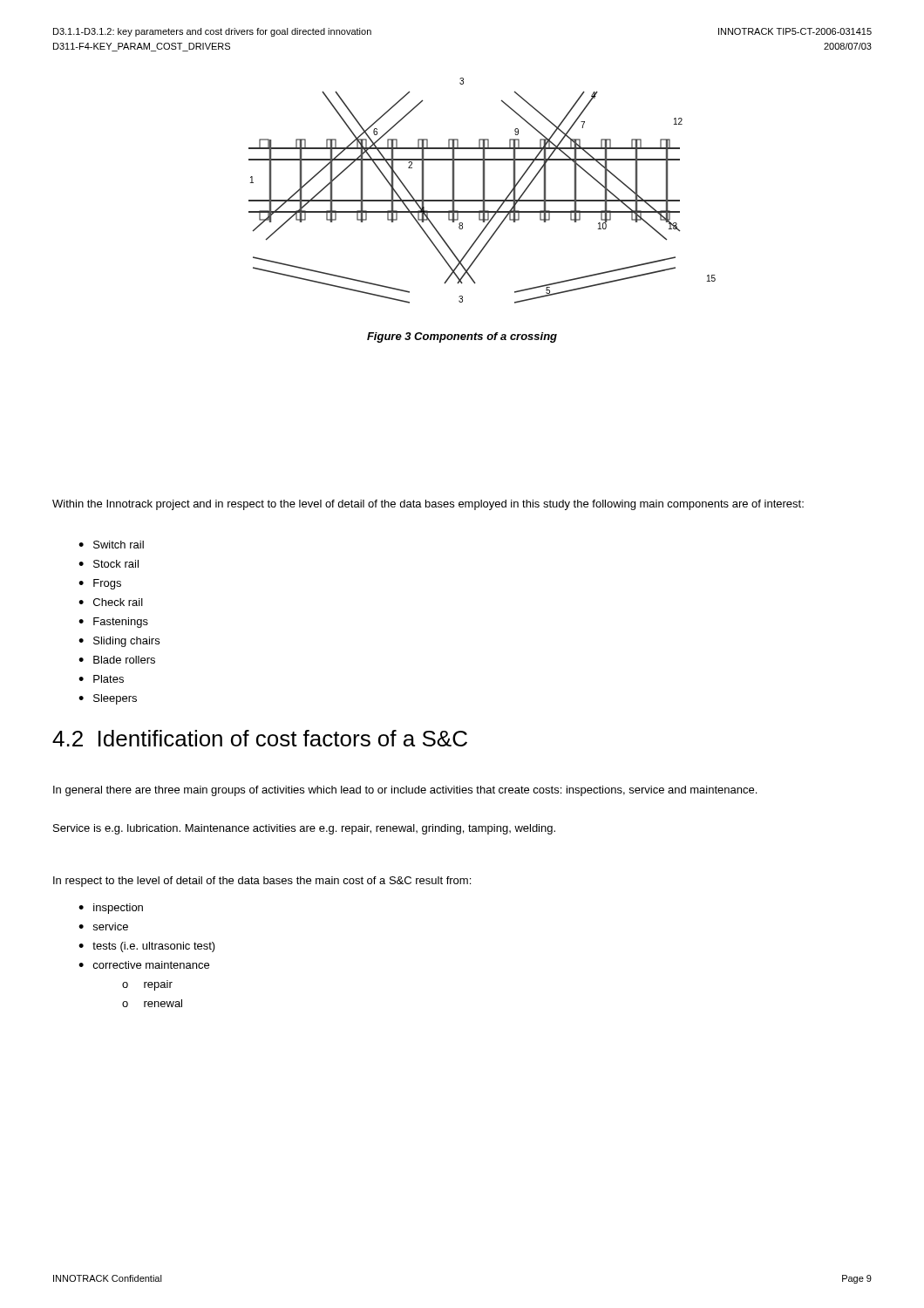Find the element starting "4.2 Identification of cost"
924x1308 pixels.
[260, 739]
